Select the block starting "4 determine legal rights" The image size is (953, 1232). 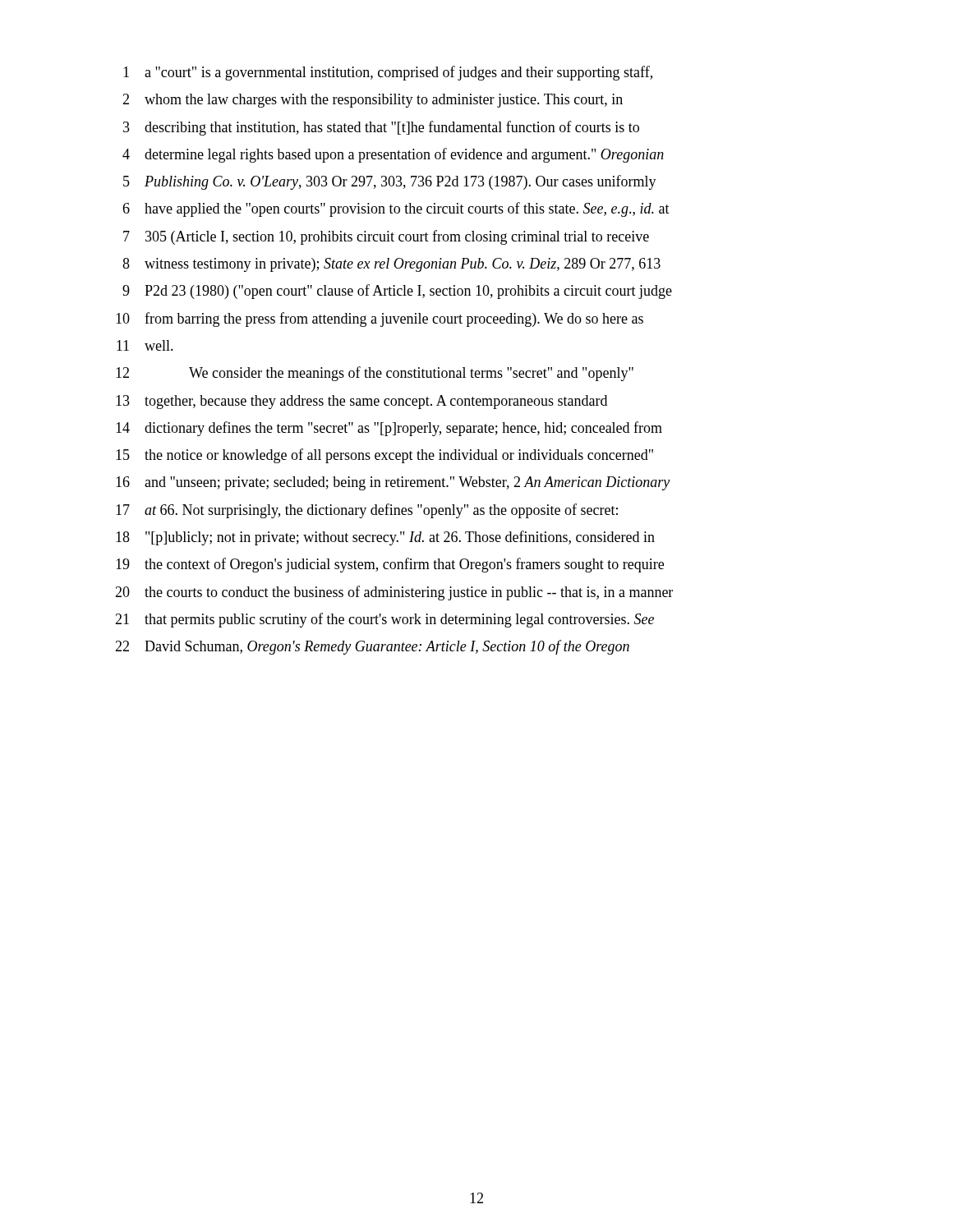click(476, 155)
